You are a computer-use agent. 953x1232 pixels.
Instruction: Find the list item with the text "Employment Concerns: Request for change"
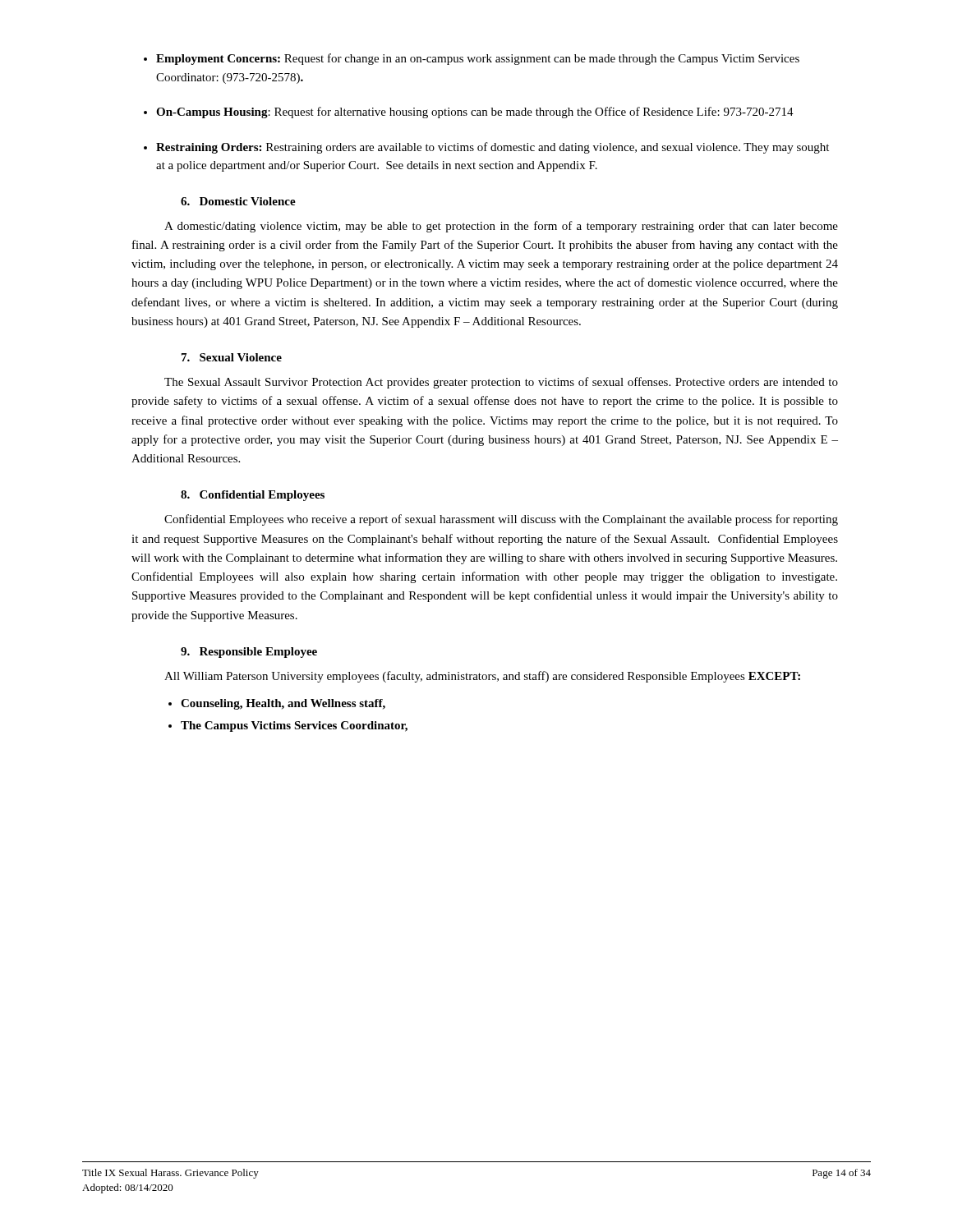coord(478,68)
